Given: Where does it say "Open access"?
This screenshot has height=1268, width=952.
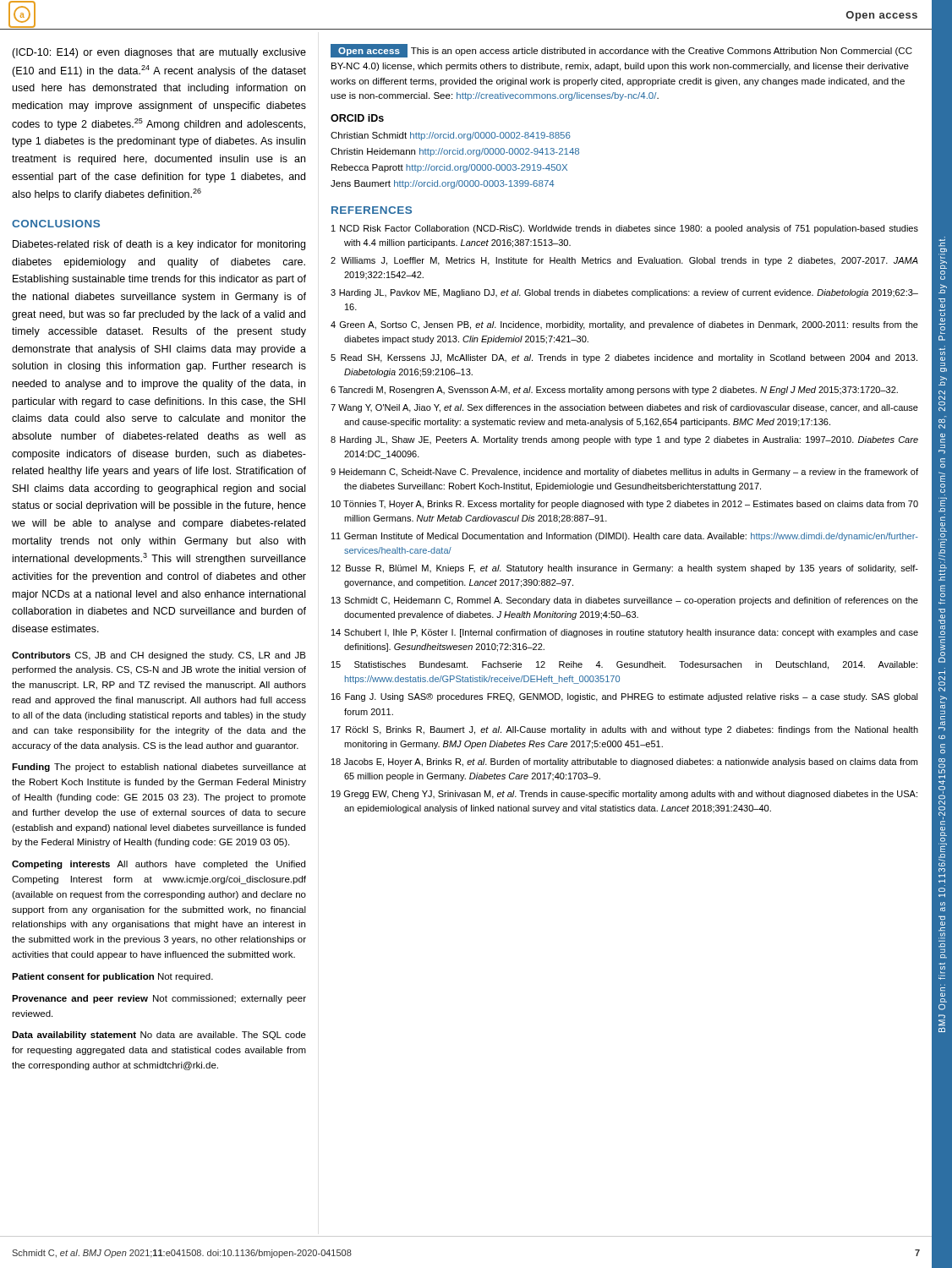Looking at the screenshot, I should (369, 51).
